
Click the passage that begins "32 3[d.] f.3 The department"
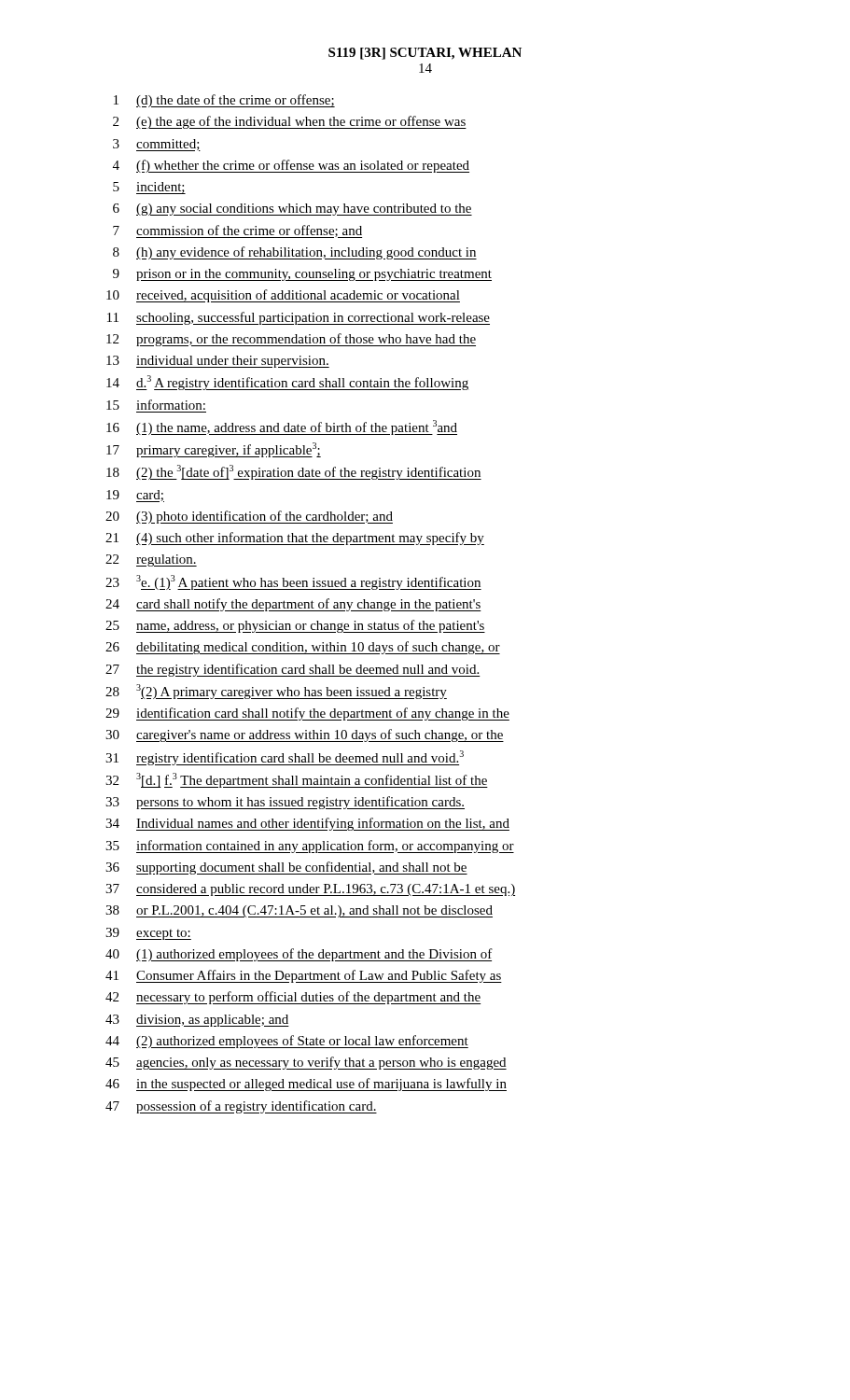tap(430, 780)
